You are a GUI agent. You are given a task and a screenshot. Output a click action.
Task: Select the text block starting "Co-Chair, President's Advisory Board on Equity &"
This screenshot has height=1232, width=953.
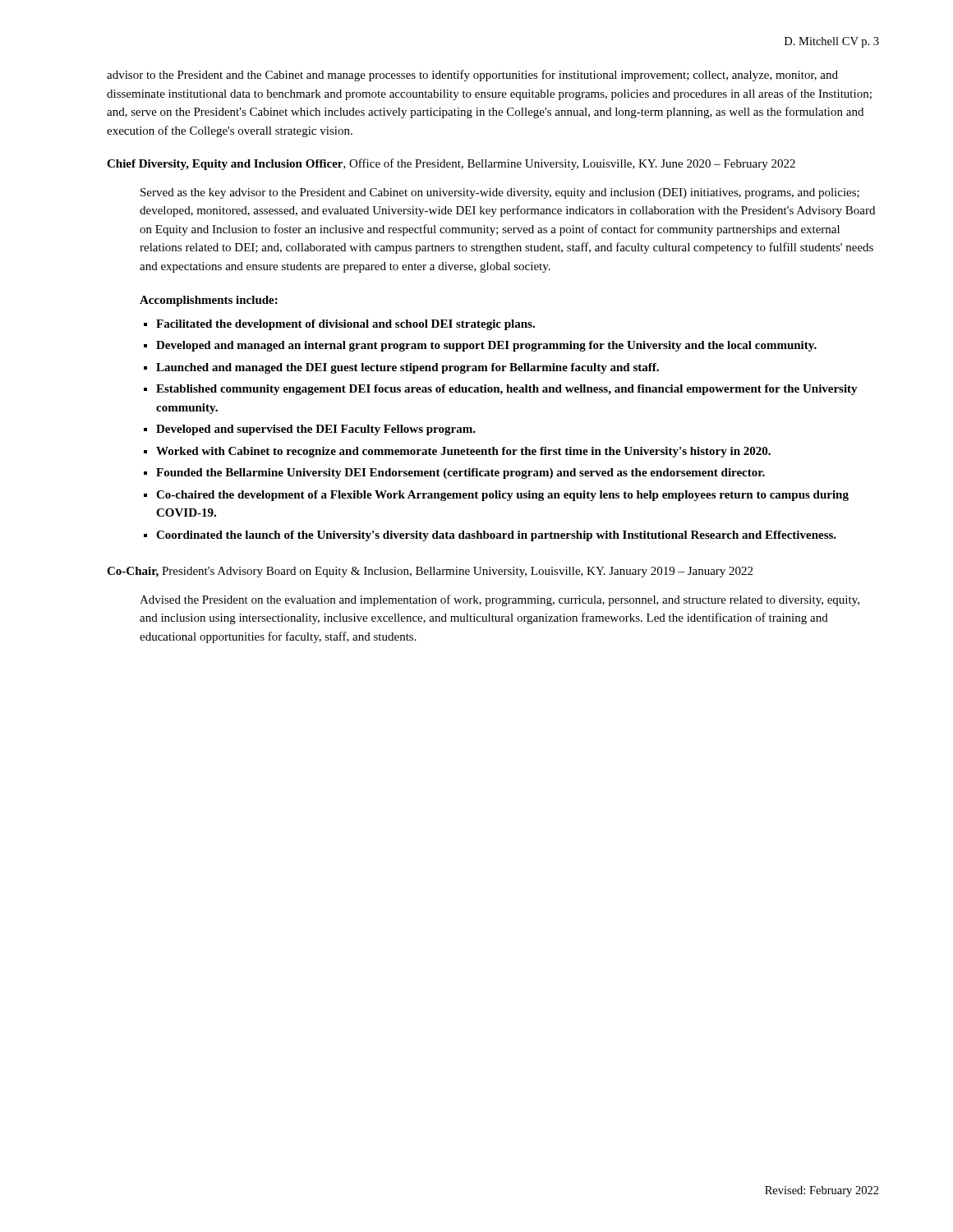(x=430, y=571)
